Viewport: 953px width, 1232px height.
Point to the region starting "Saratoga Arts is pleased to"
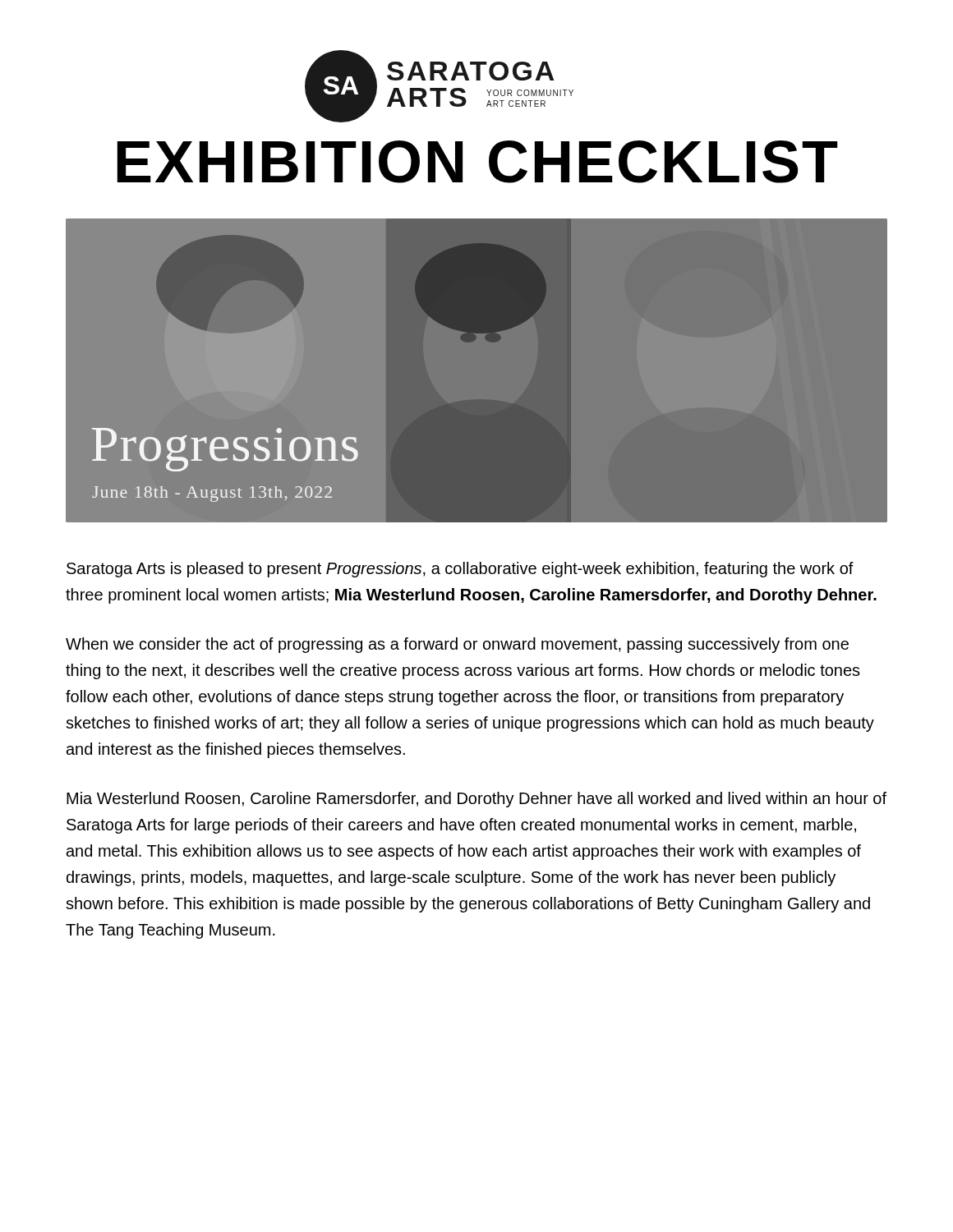coord(471,581)
